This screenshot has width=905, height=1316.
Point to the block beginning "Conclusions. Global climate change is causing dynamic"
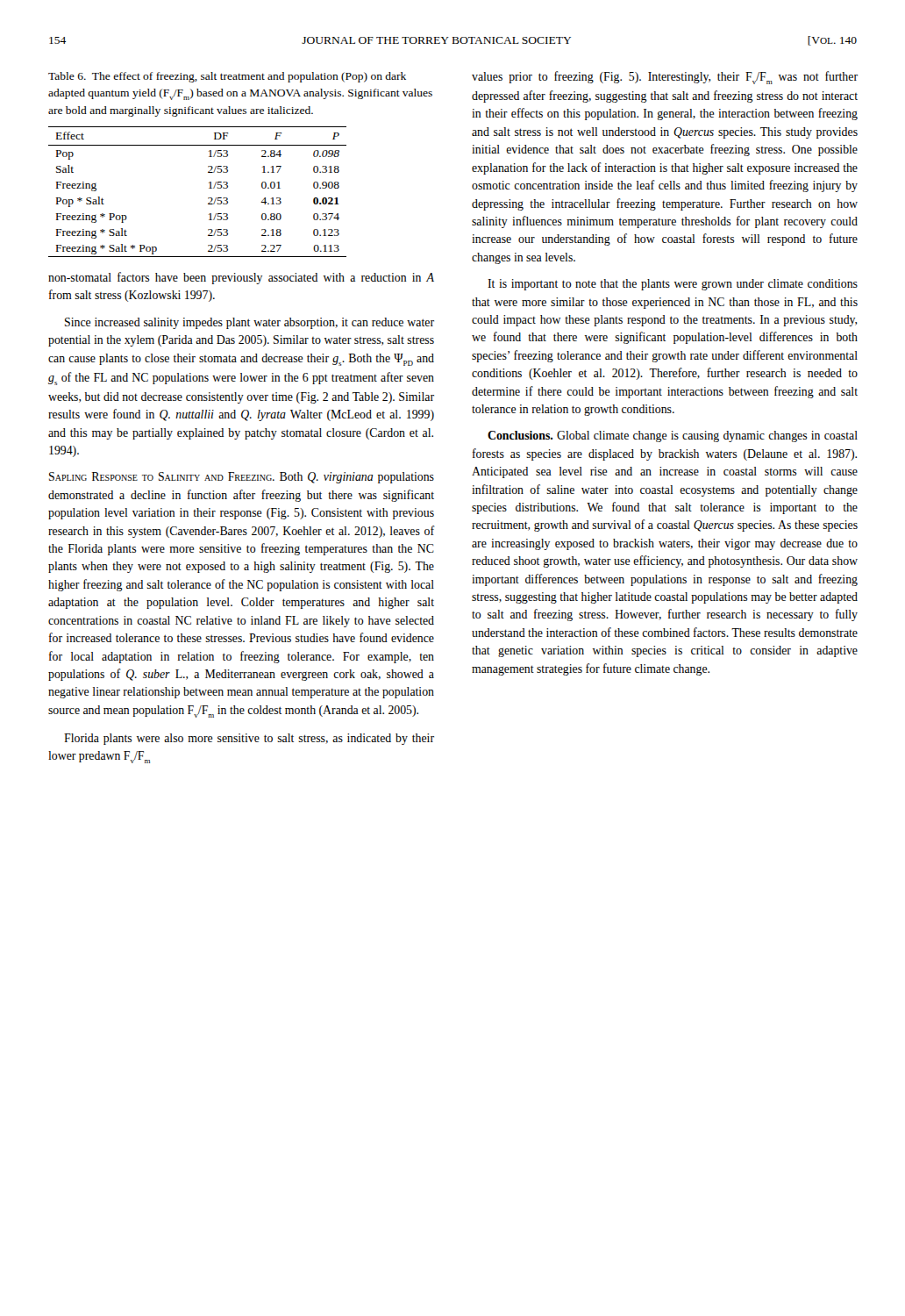665,552
